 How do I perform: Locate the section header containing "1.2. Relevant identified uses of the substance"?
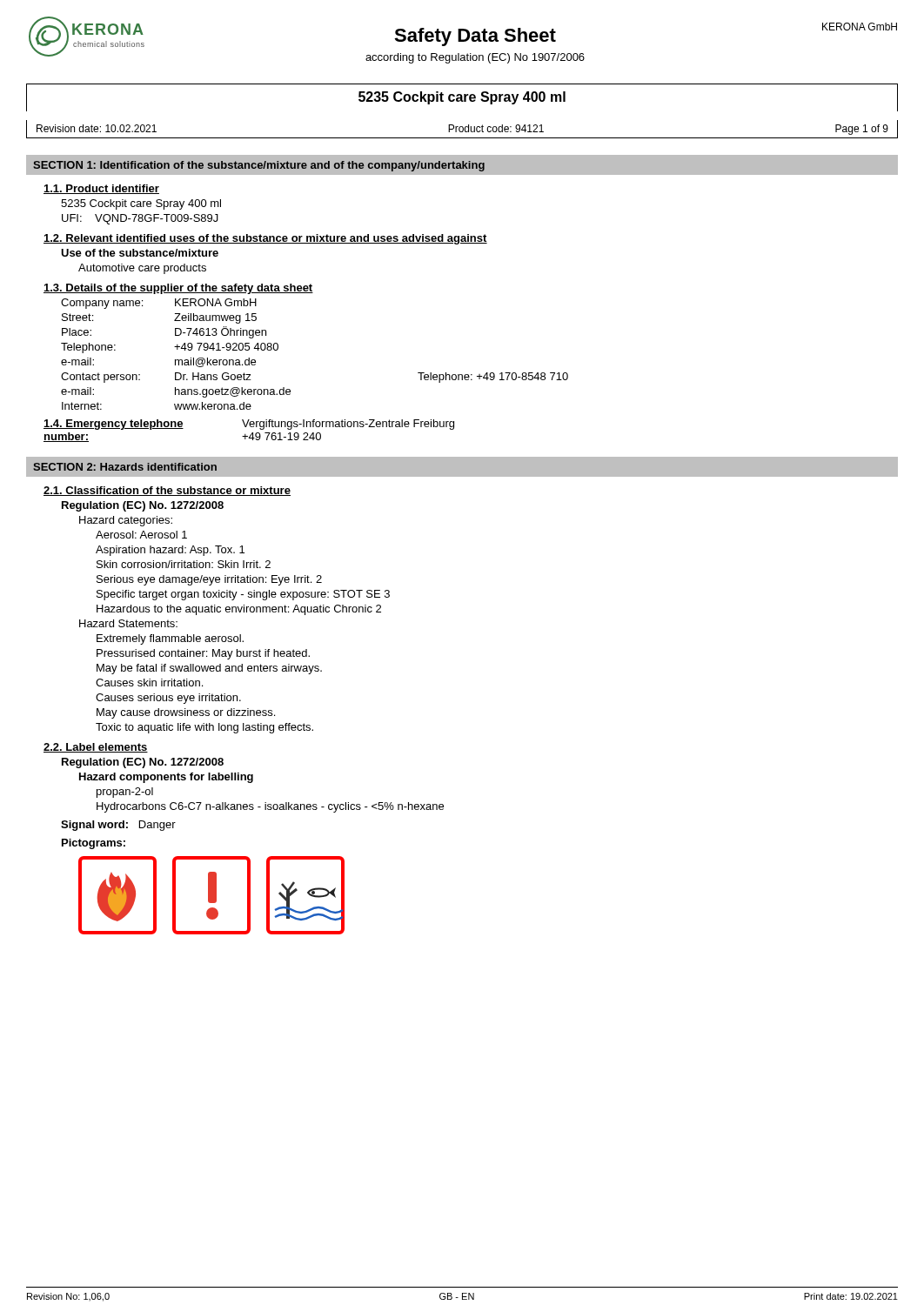pos(265,238)
